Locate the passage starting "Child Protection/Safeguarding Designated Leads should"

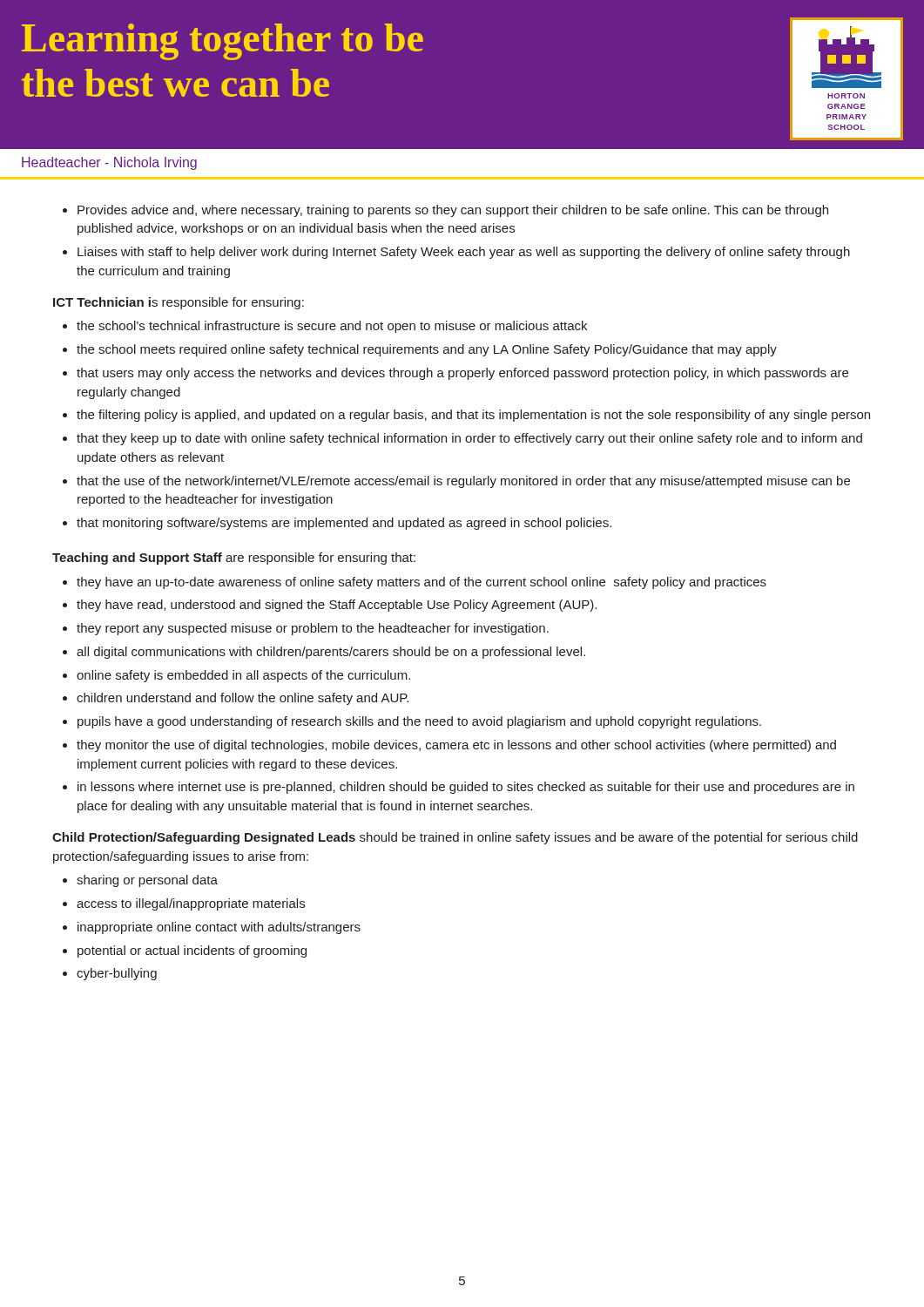coord(455,846)
